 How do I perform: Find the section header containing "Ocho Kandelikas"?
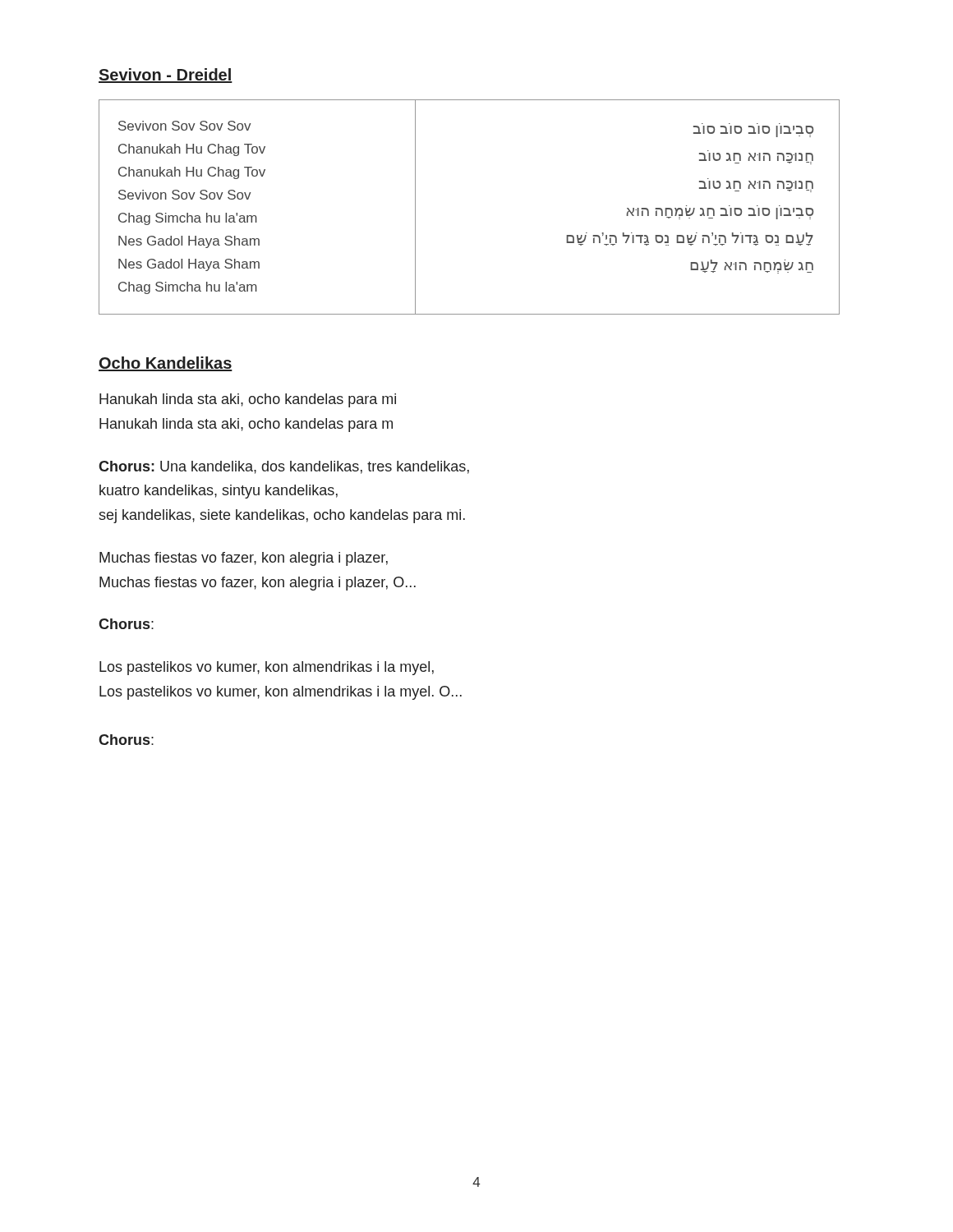click(165, 363)
